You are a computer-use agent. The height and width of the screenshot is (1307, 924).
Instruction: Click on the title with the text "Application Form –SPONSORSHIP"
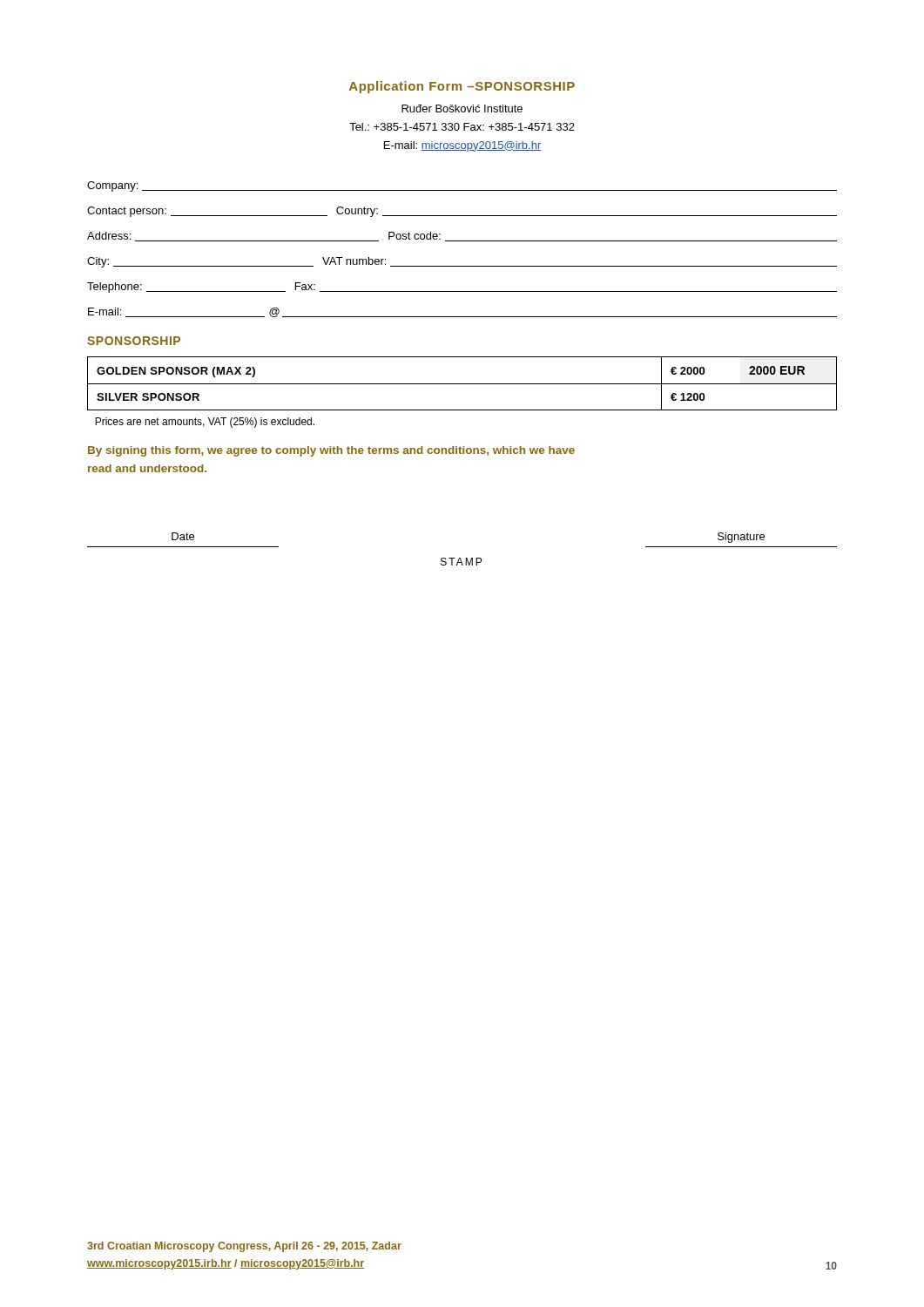[x=462, y=86]
